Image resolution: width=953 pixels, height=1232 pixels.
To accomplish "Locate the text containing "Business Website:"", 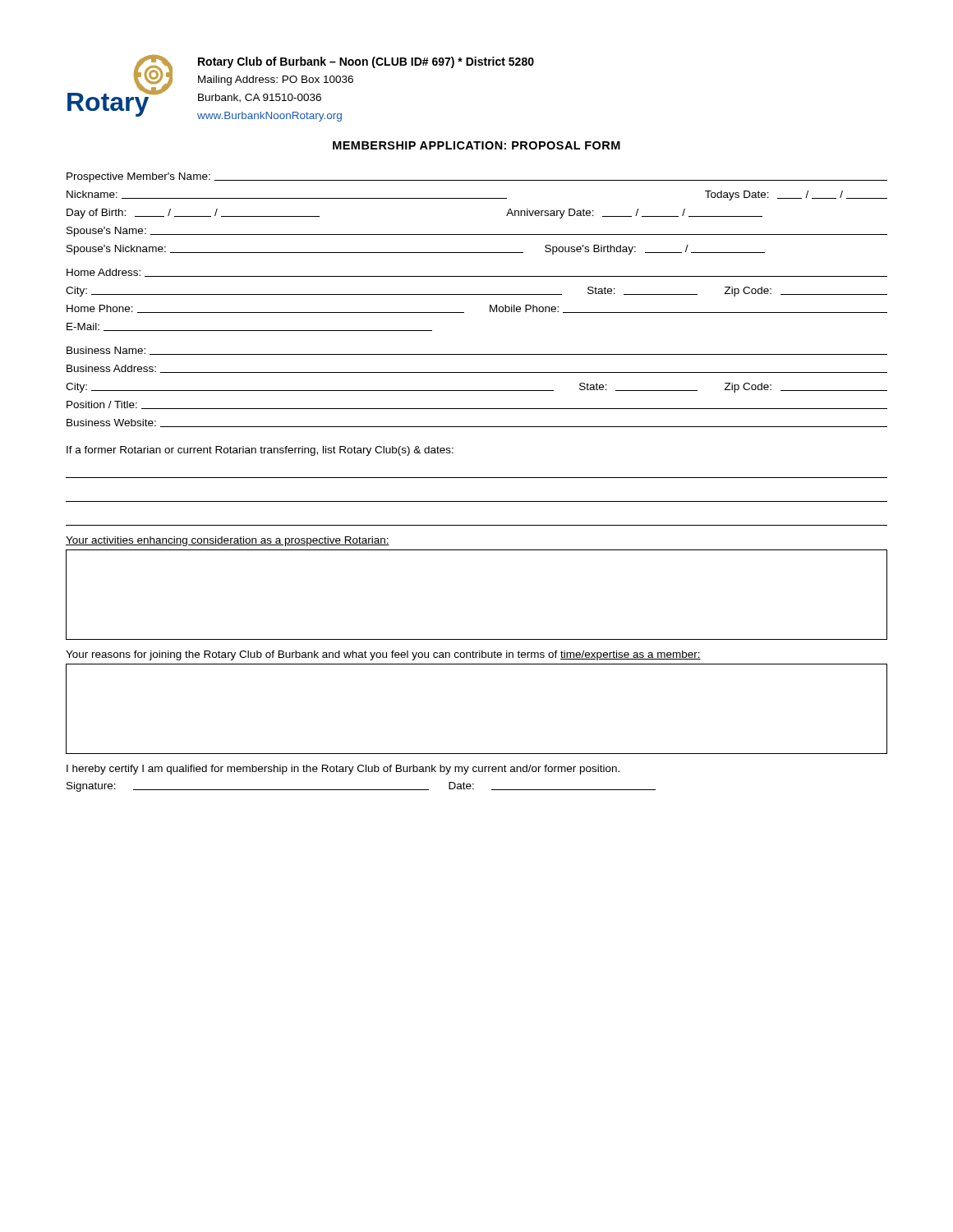I will click(x=476, y=423).
